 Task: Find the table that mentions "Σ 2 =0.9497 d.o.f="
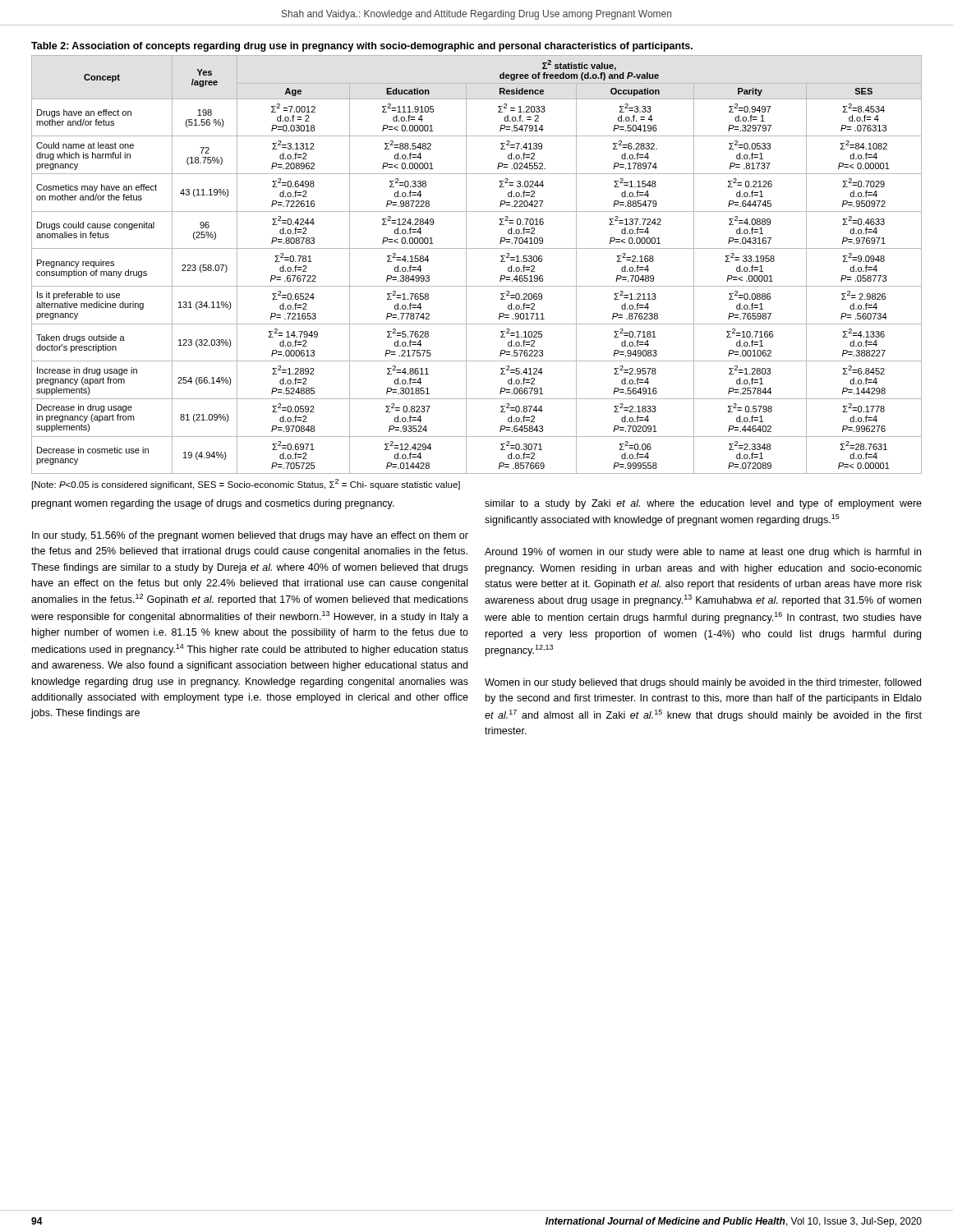(x=476, y=265)
